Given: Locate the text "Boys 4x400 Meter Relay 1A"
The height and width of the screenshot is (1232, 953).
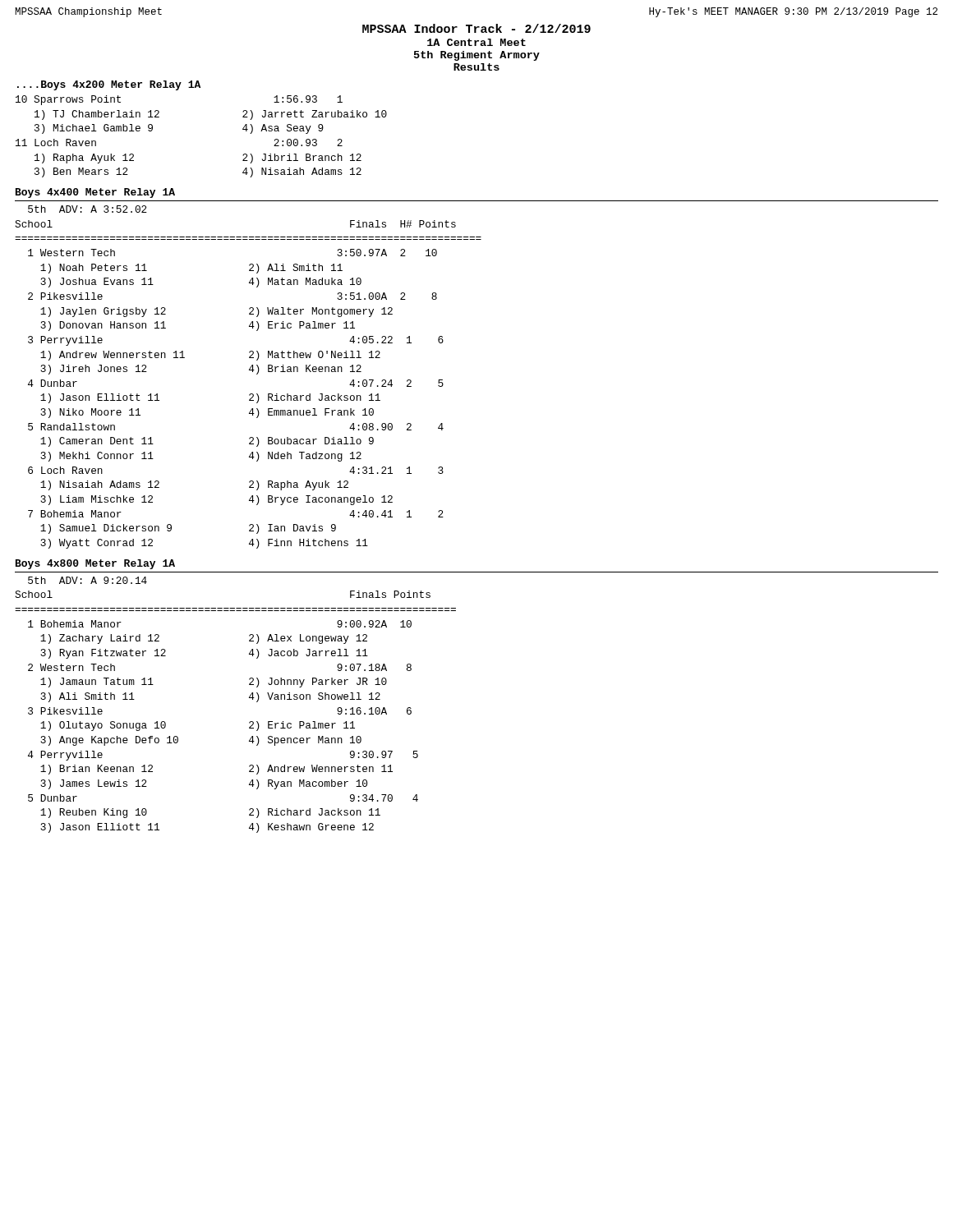Looking at the screenshot, I should click(95, 193).
